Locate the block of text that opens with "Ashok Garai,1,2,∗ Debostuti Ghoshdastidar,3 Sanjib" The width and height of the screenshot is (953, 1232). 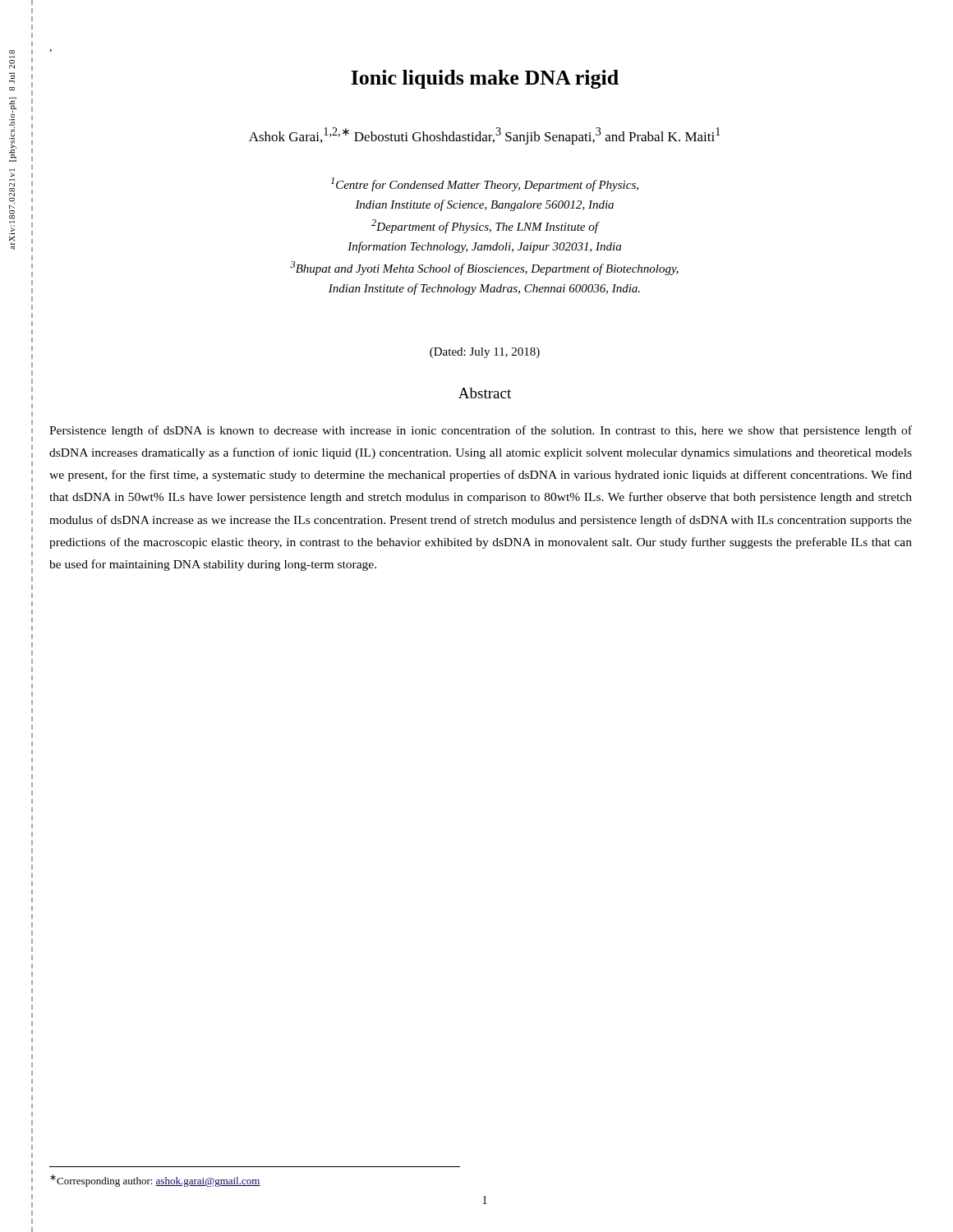point(485,135)
